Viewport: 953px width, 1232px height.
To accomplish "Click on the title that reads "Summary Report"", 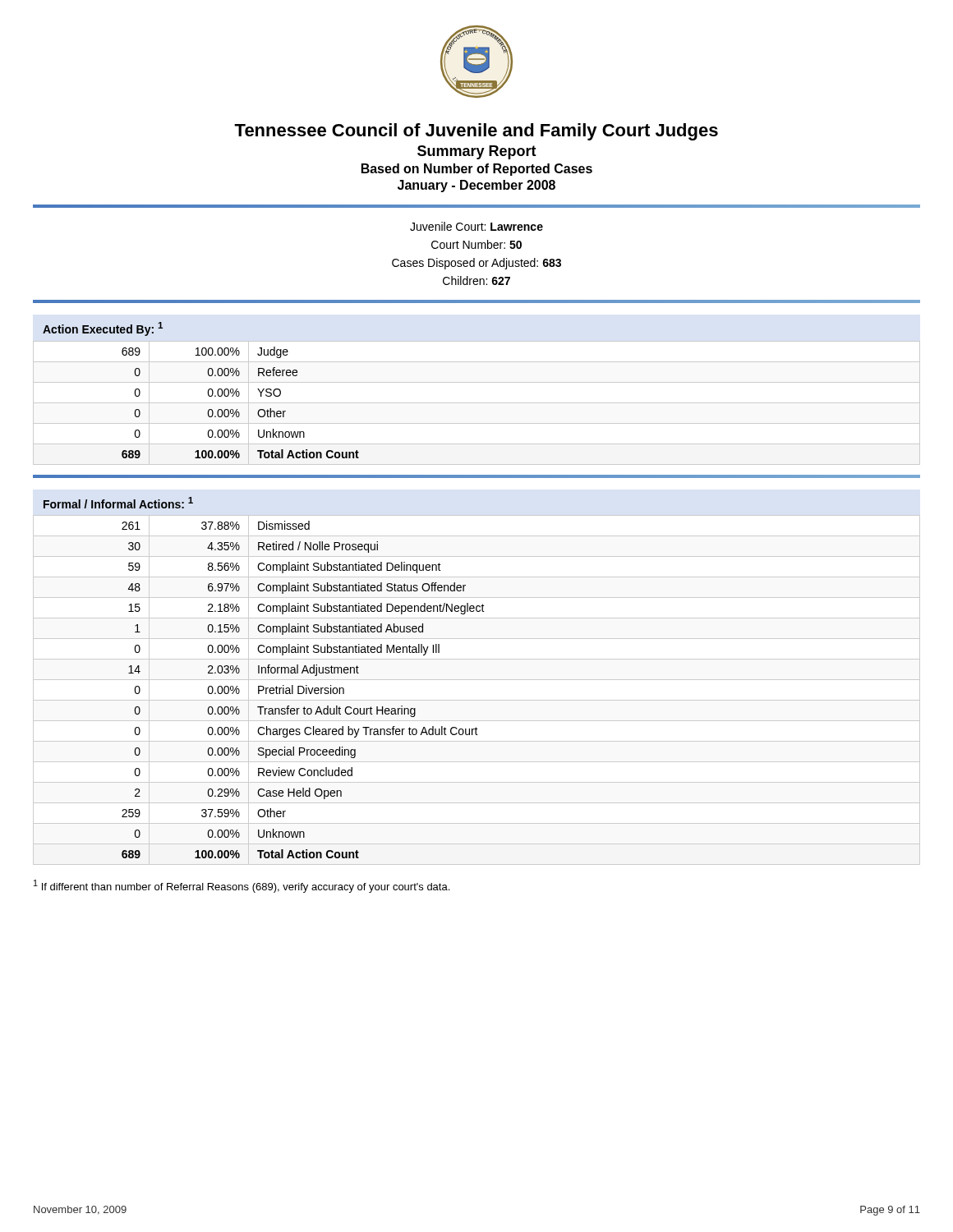I will click(476, 151).
